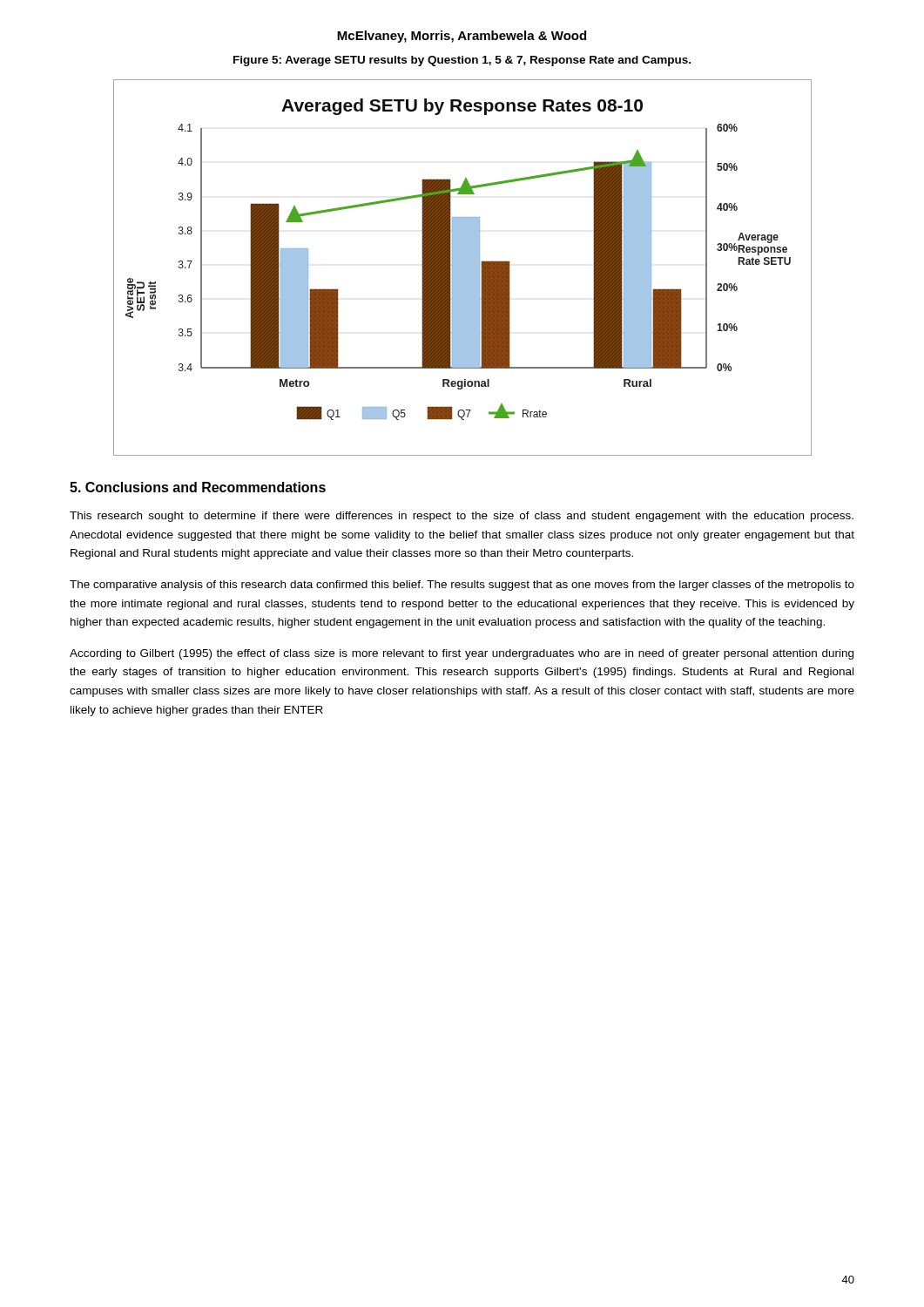Select the element starting "5. Conclusions and Recommendations"
This screenshot has height=1307, width=924.
[x=198, y=488]
